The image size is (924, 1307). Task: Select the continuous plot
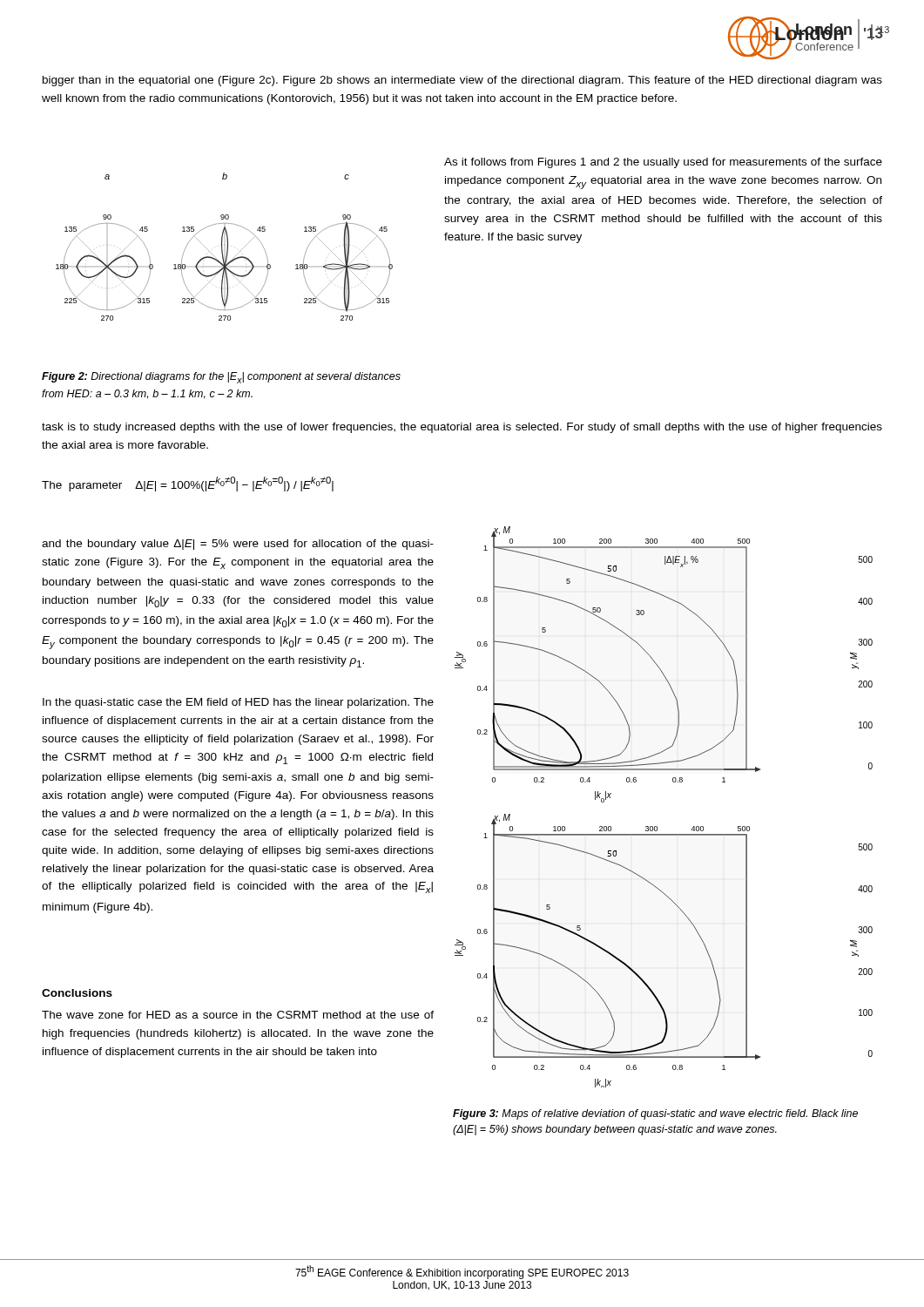[x=666, y=806]
